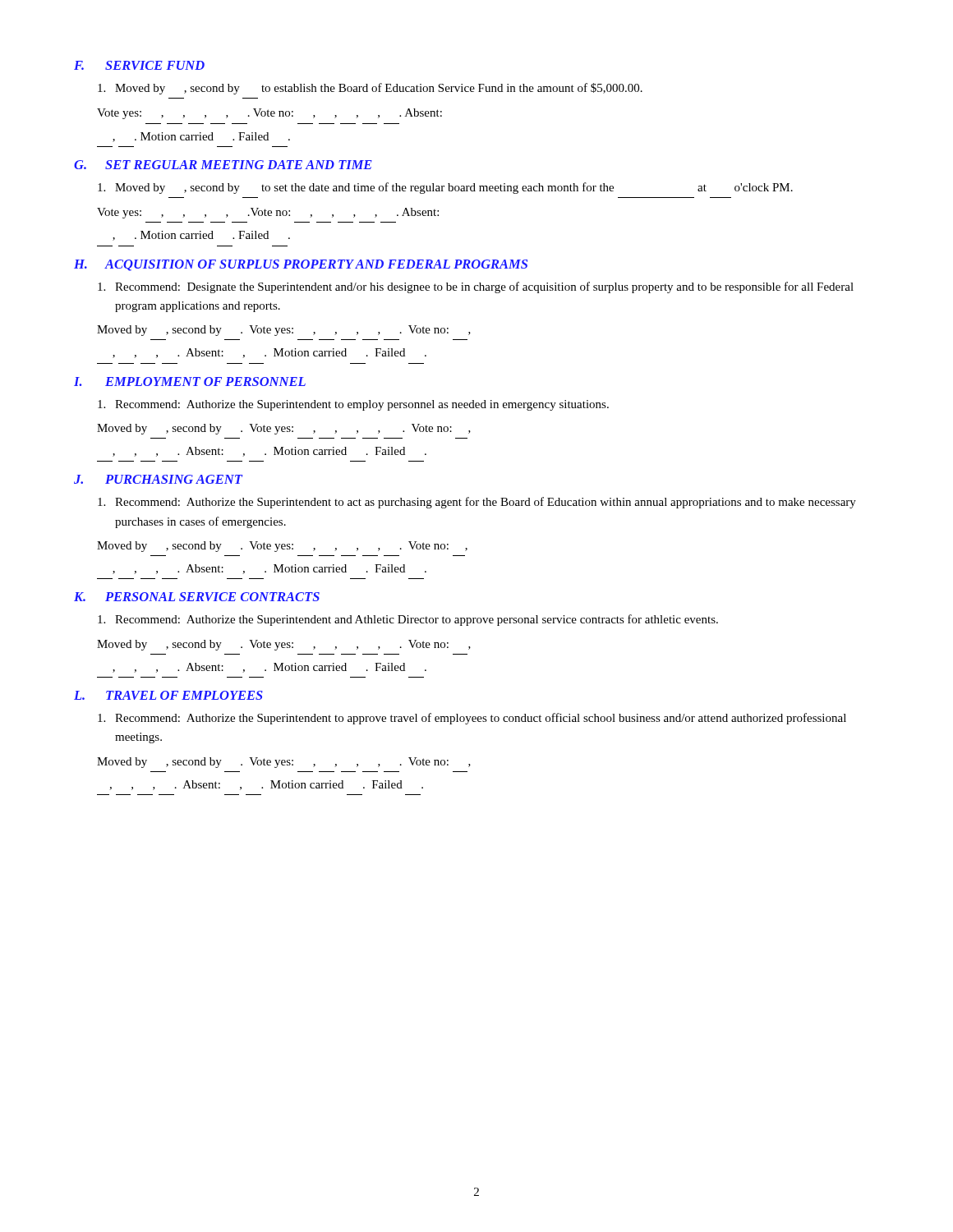Locate the passage starting "Recommend: Designate the Superintendent and/or"
This screenshot has height=1232, width=953.
point(488,296)
